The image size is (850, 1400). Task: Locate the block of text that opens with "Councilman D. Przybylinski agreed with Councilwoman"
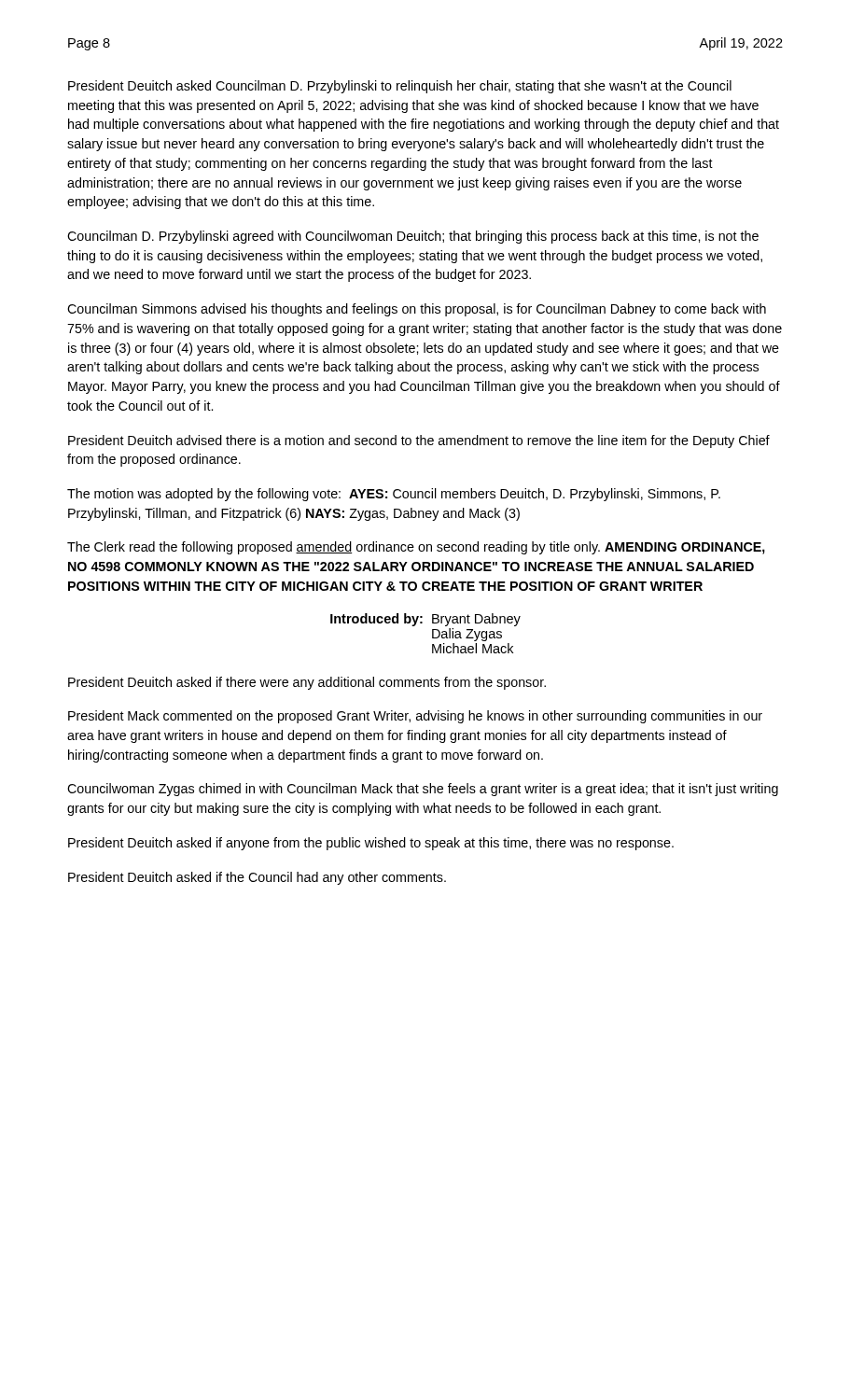pos(415,255)
